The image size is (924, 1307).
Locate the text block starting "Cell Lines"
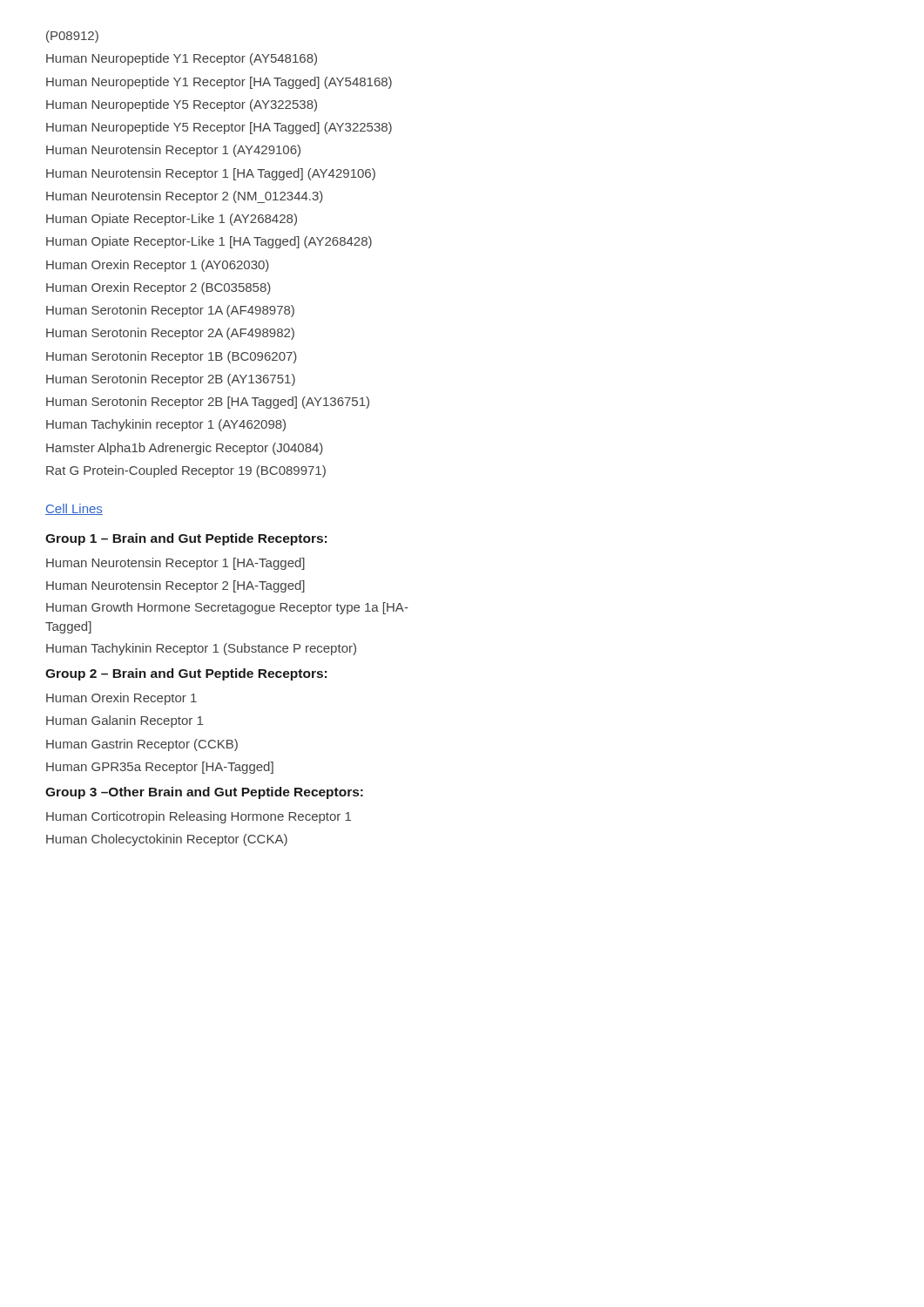click(x=74, y=508)
